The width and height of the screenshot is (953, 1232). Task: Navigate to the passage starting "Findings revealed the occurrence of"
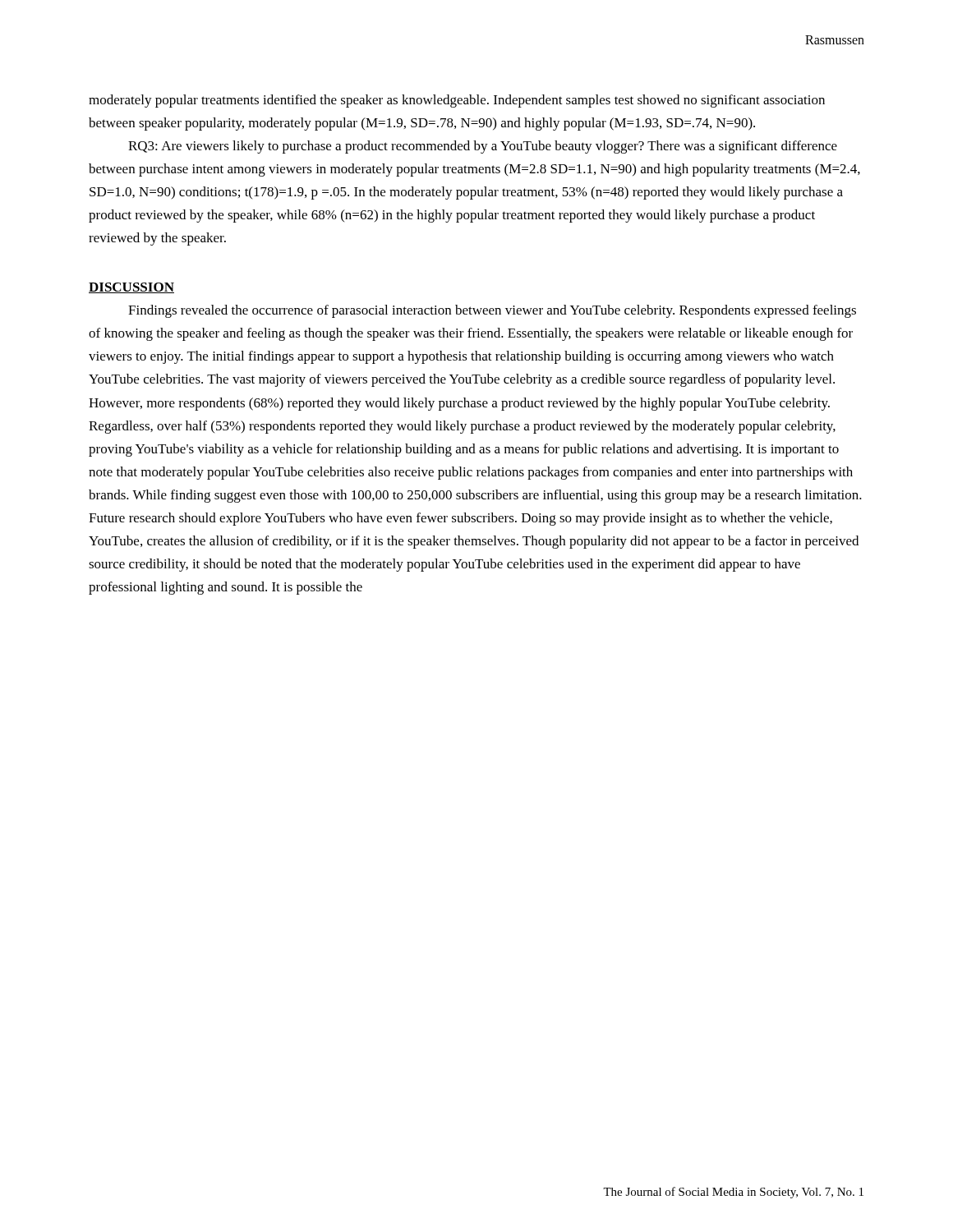point(475,449)
